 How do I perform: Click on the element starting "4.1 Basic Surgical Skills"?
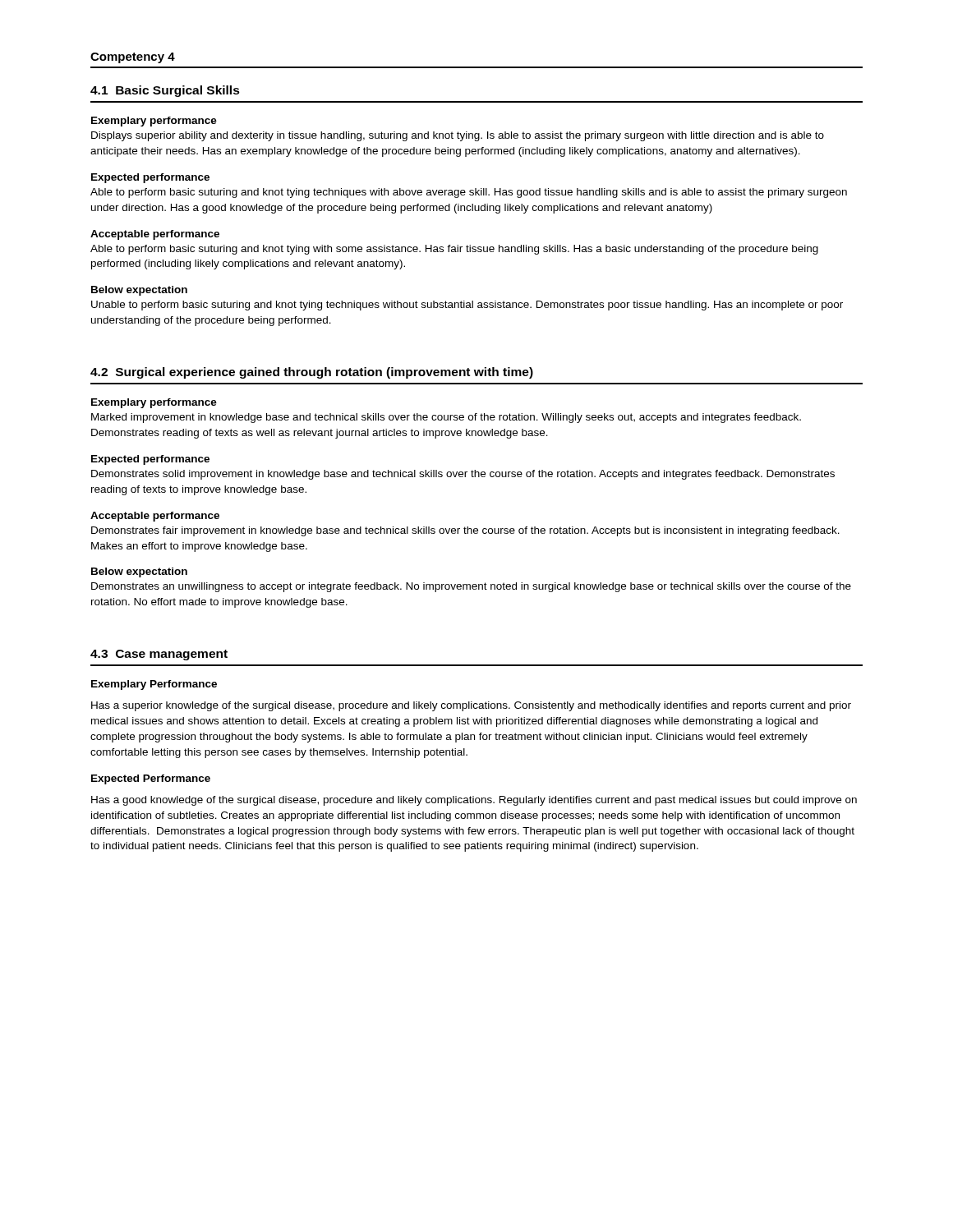tap(165, 90)
